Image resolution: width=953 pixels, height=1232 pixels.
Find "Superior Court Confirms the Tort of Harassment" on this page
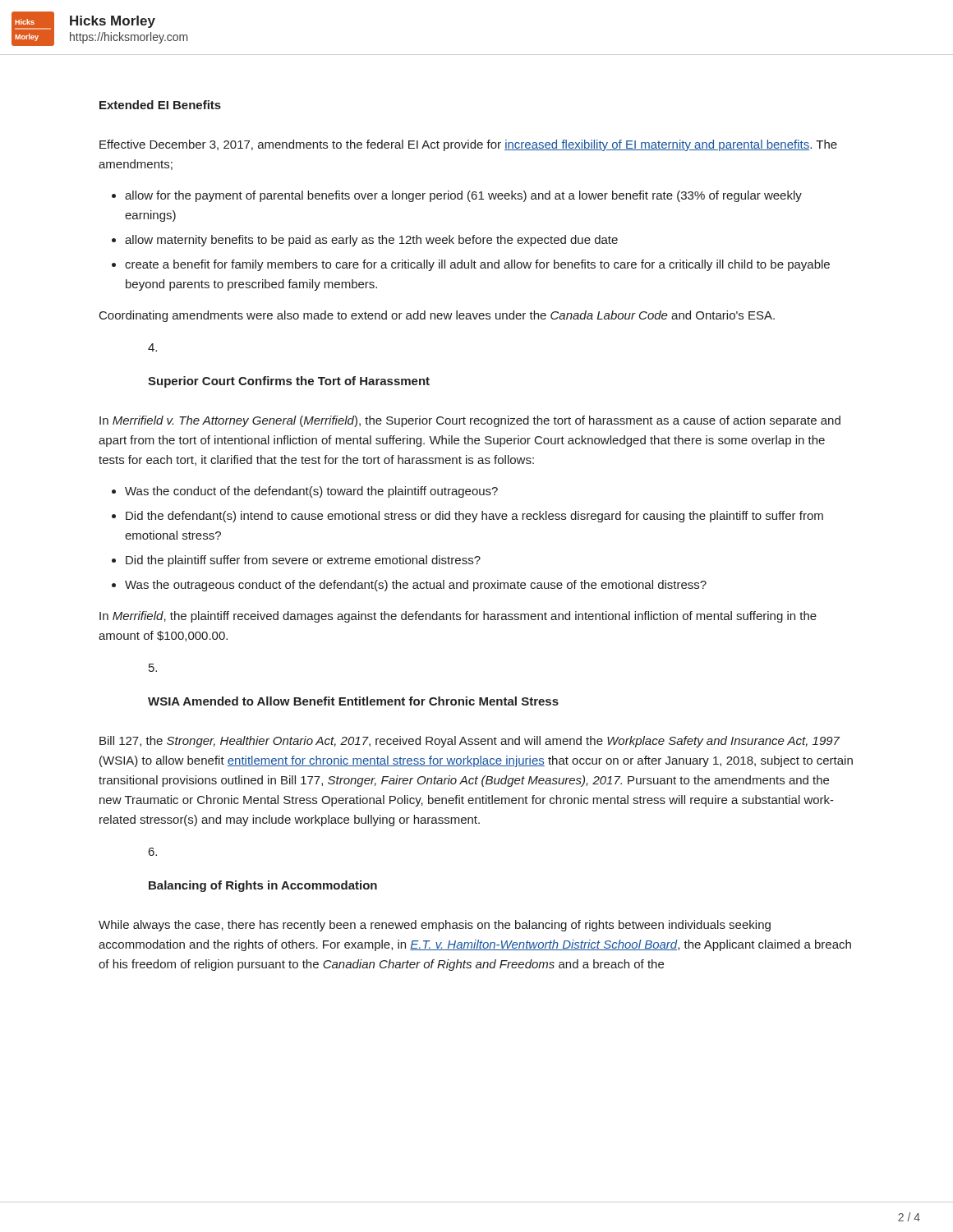(289, 381)
